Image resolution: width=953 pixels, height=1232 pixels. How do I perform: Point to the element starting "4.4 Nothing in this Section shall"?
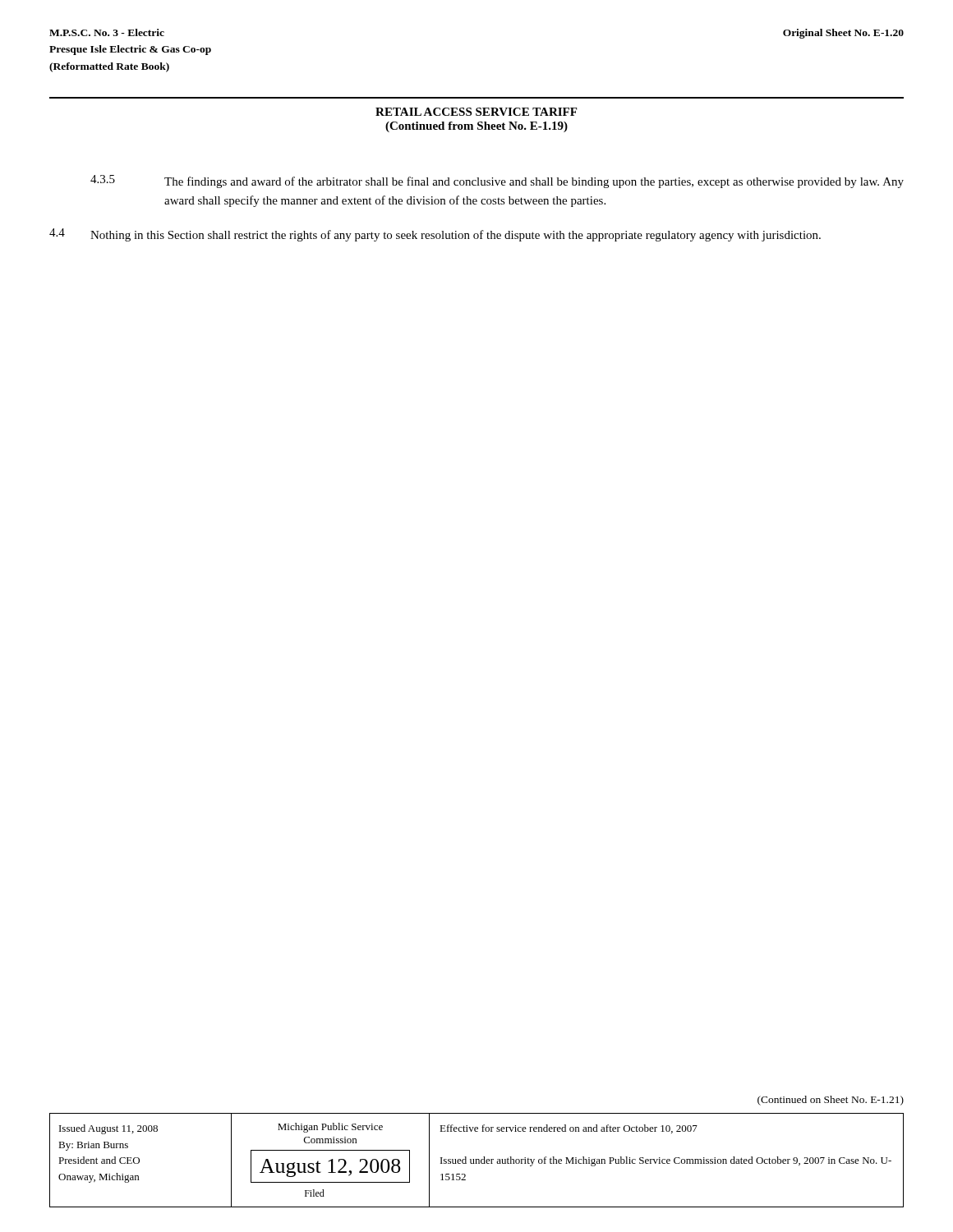point(476,235)
